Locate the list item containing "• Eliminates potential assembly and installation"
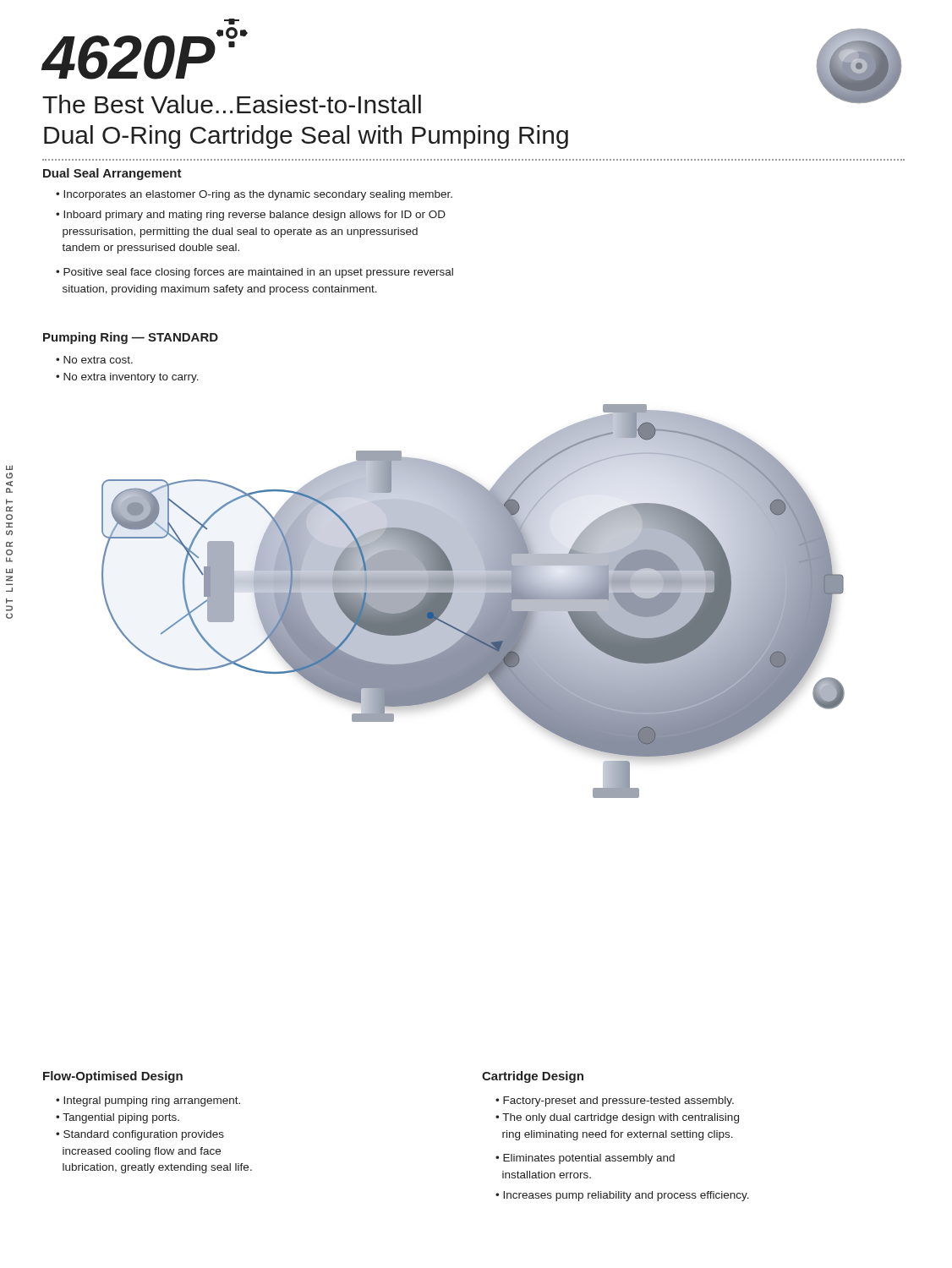This screenshot has height=1268, width=952. [x=585, y=1166]
